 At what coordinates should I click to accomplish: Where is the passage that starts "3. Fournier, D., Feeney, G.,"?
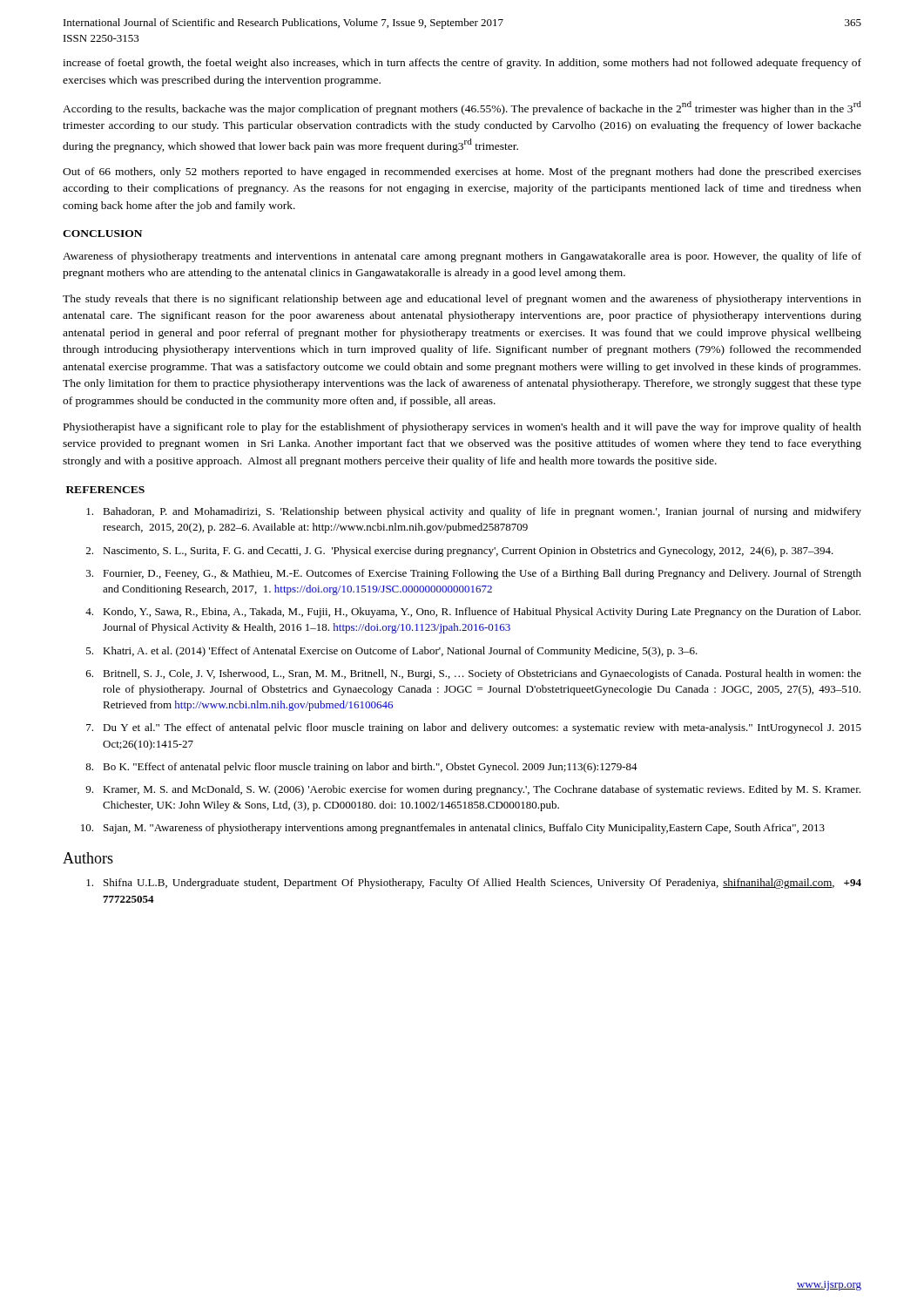coord(462,581)
